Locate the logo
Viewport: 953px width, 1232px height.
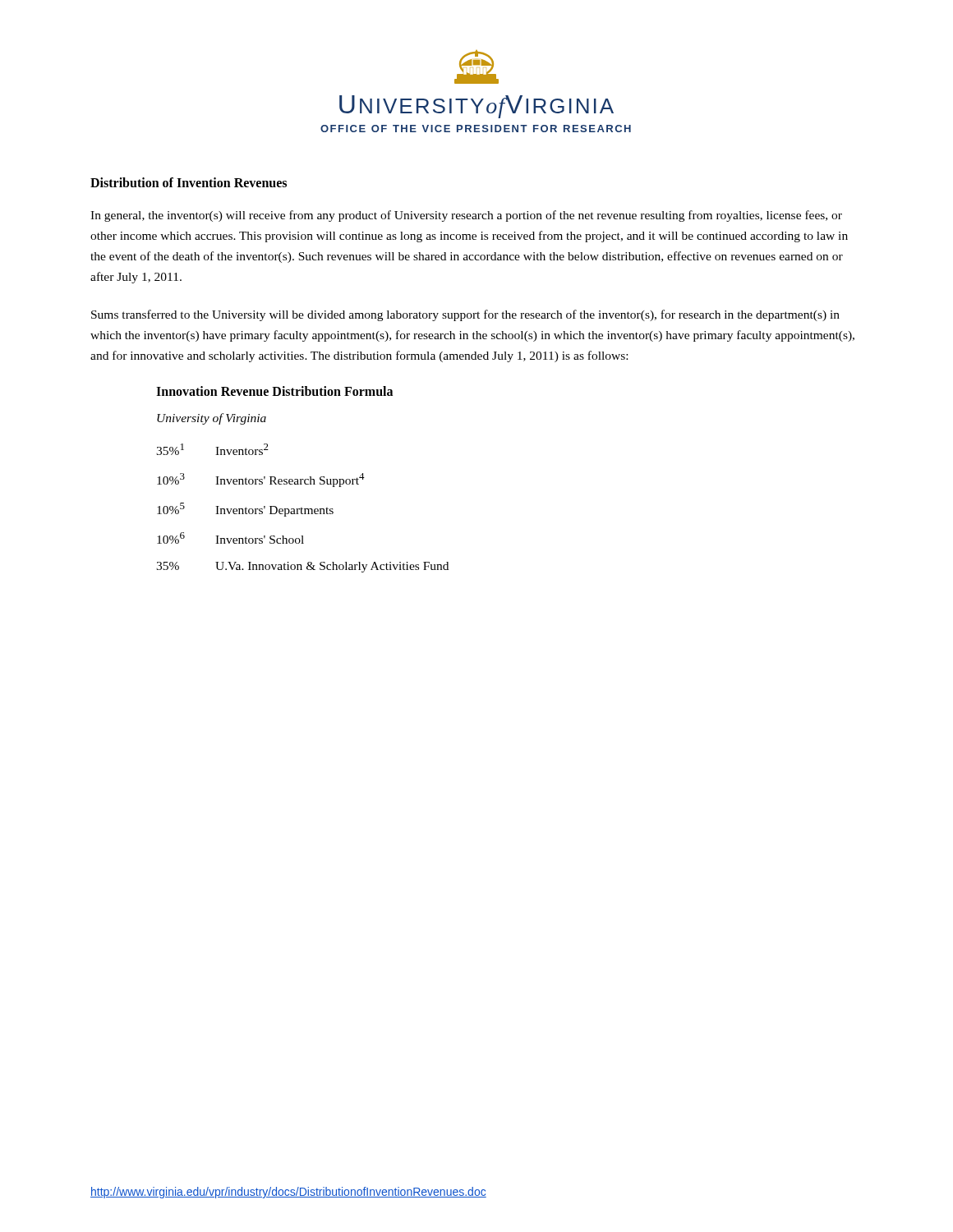point(476,92)
